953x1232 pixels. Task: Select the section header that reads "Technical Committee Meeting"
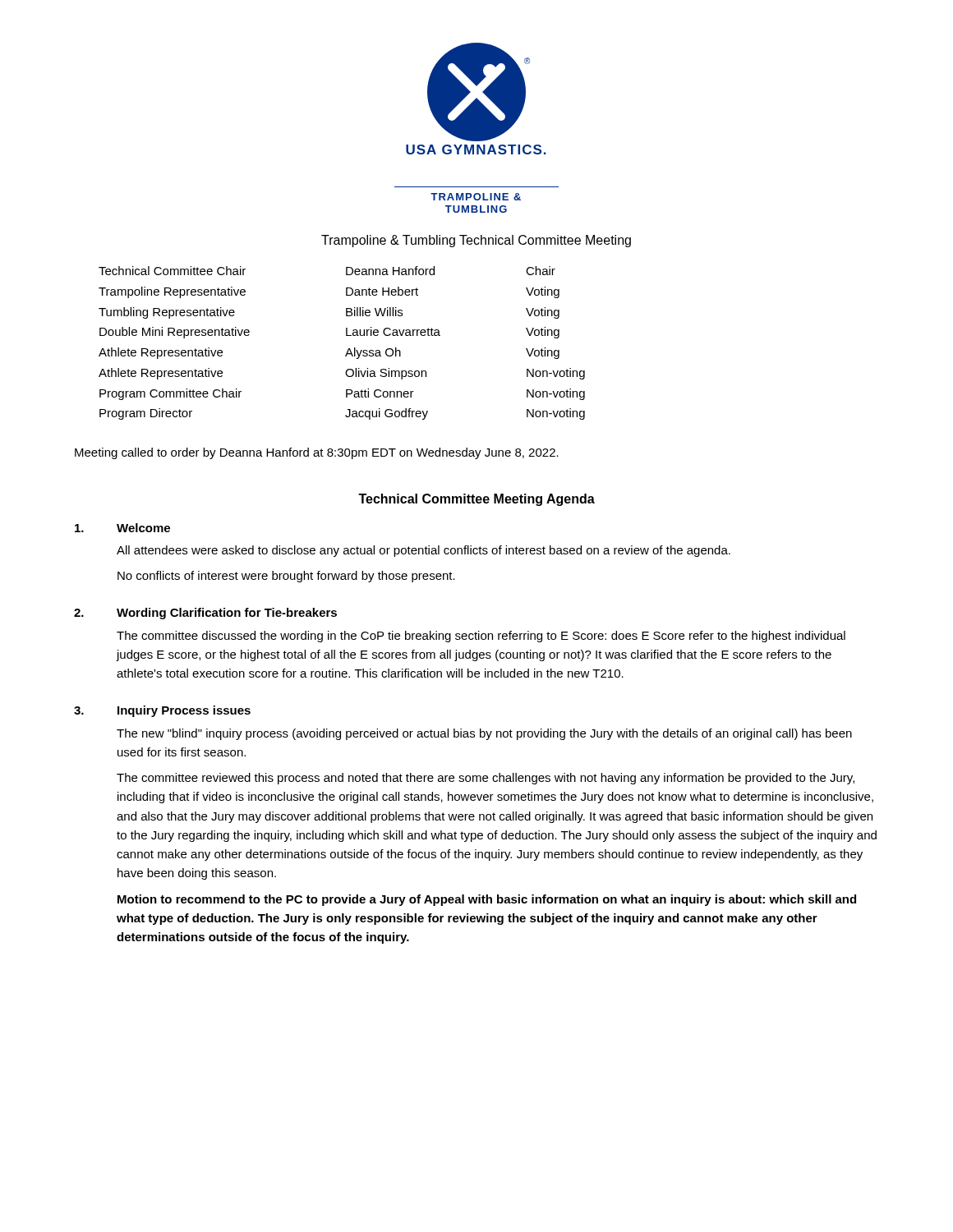click(476, 499)
